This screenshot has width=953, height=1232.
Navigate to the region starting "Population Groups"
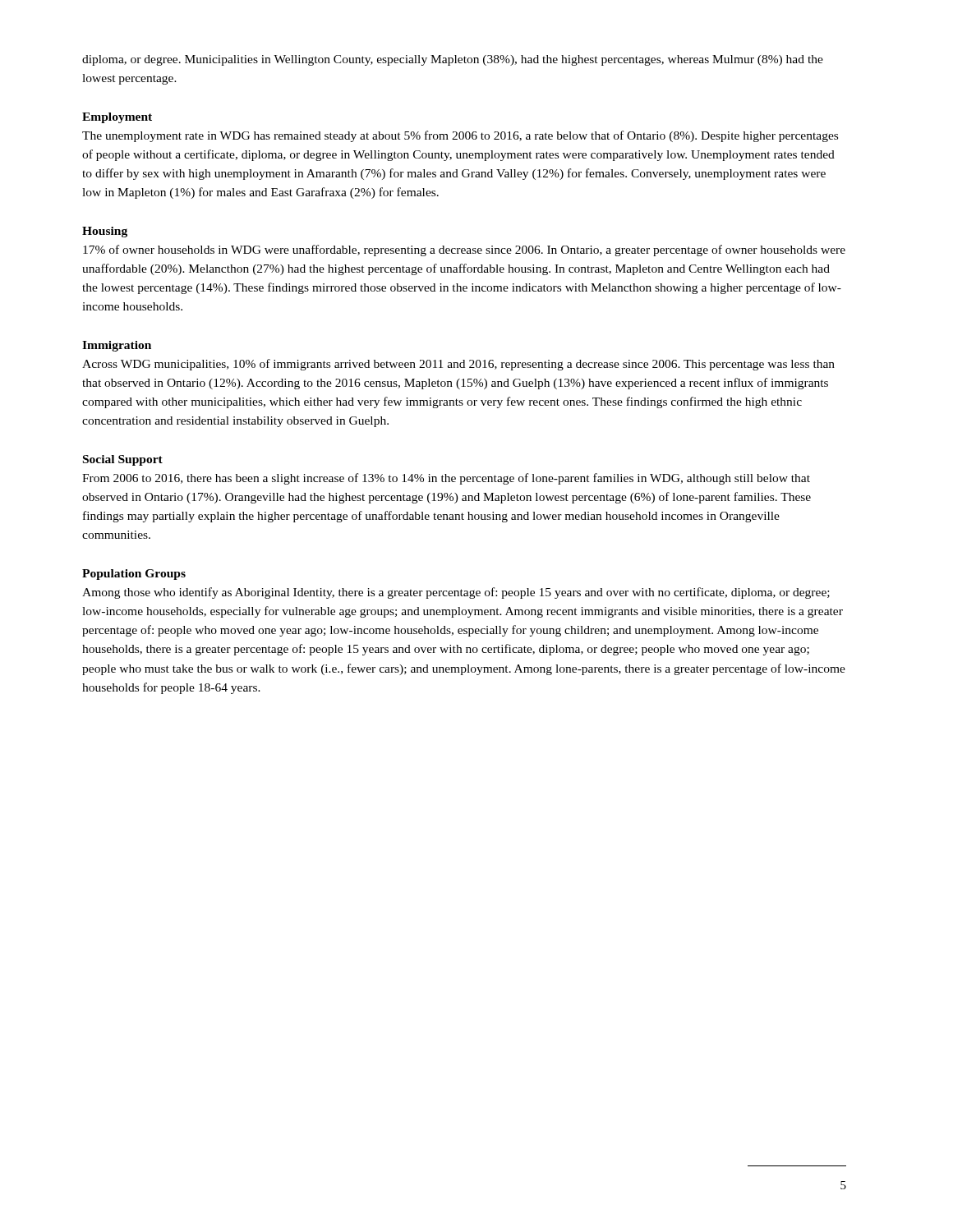[x=134, y=572]
